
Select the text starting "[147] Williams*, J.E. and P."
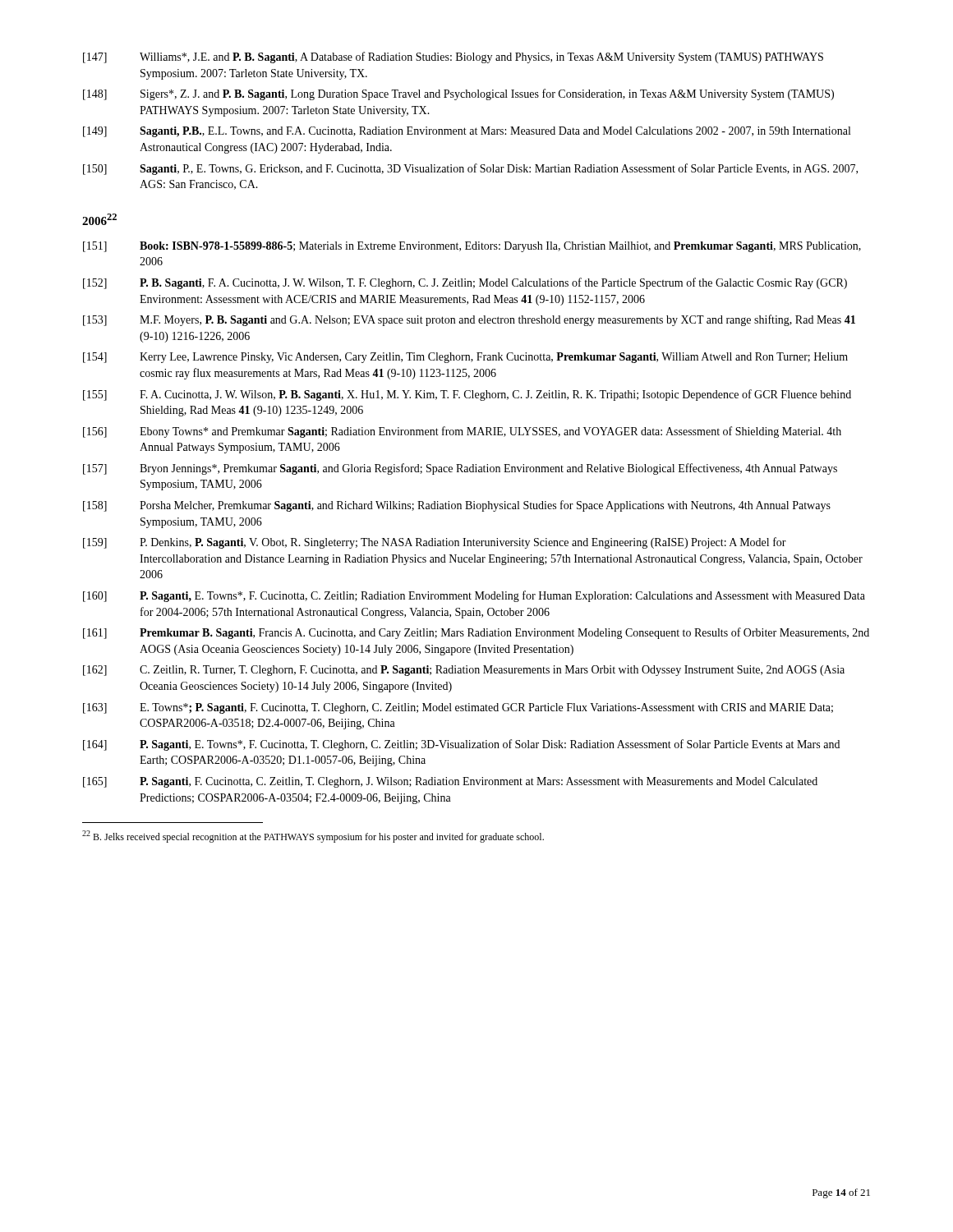click(476, 65)
